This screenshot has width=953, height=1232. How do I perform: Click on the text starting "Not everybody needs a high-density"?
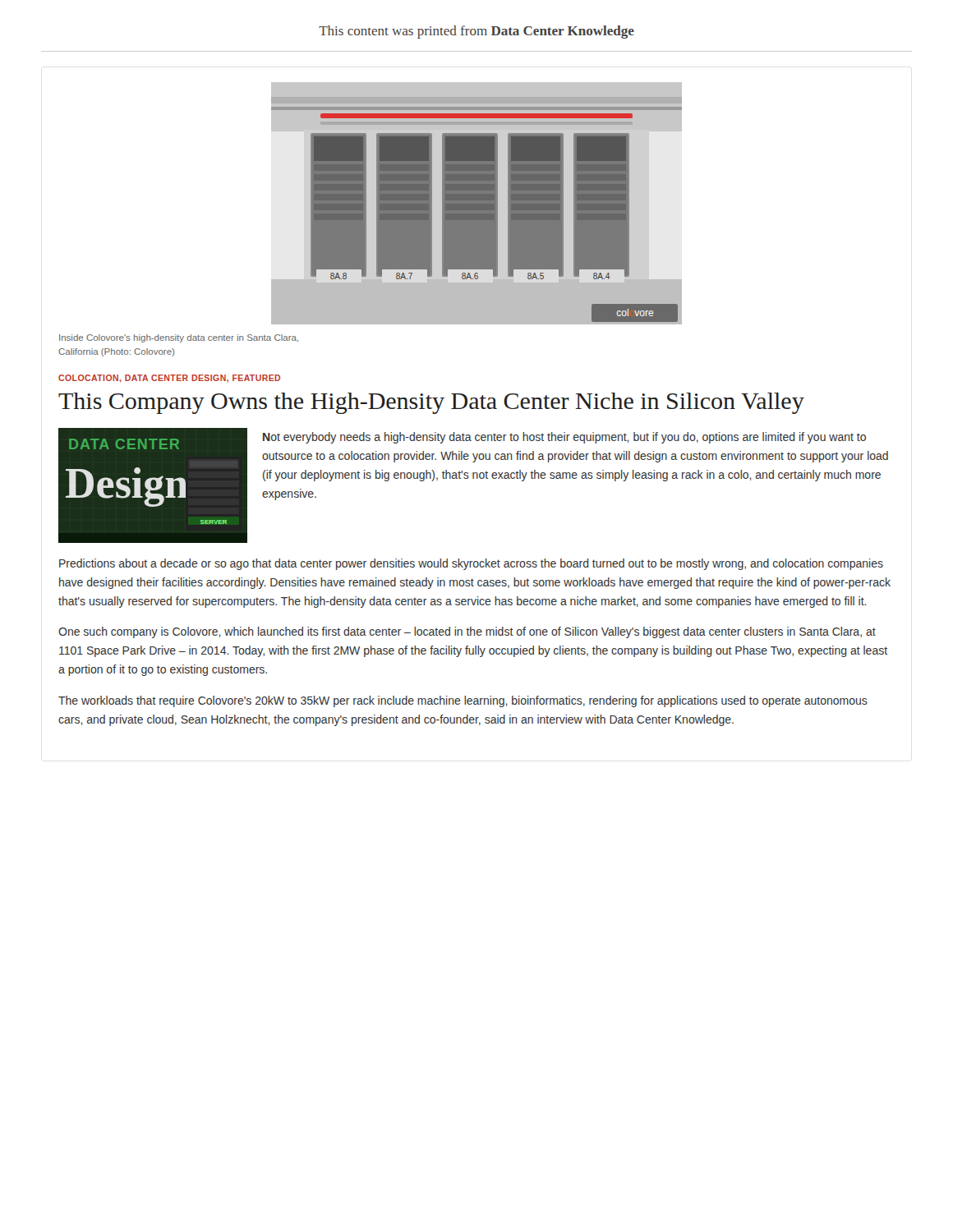[575, 465]
